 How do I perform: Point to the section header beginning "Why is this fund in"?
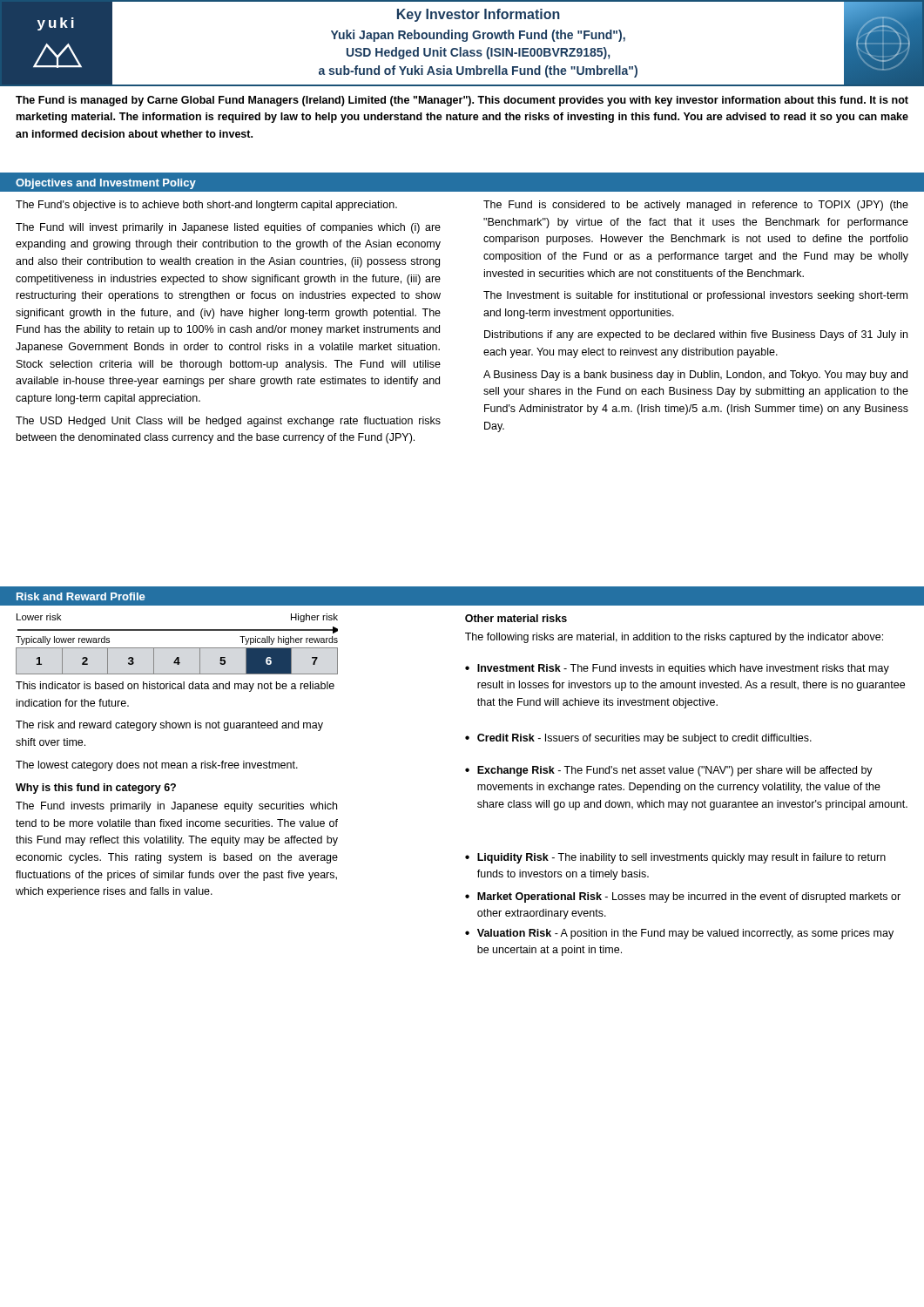tap(96, 788)
